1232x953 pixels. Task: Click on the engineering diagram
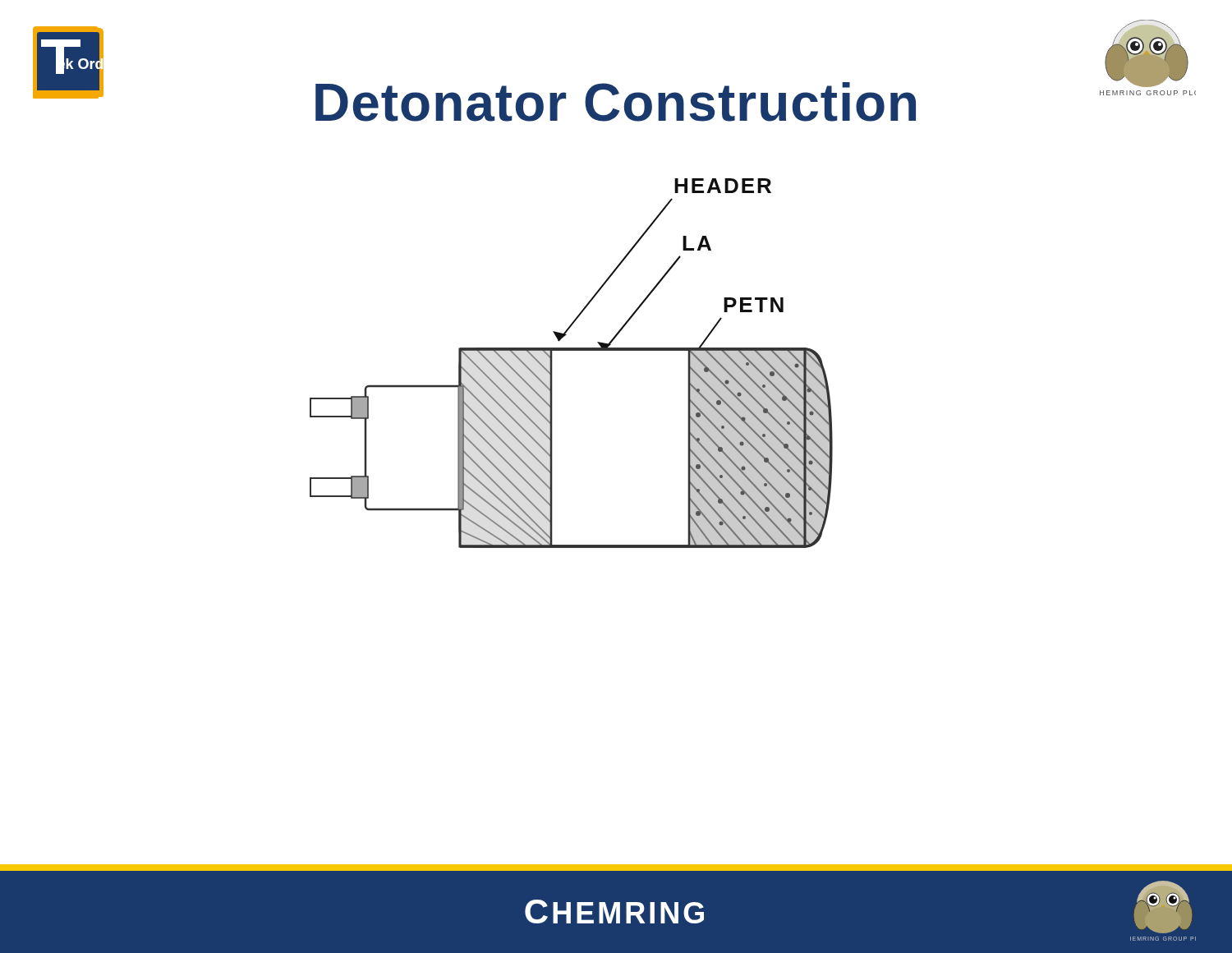[616, 386]
